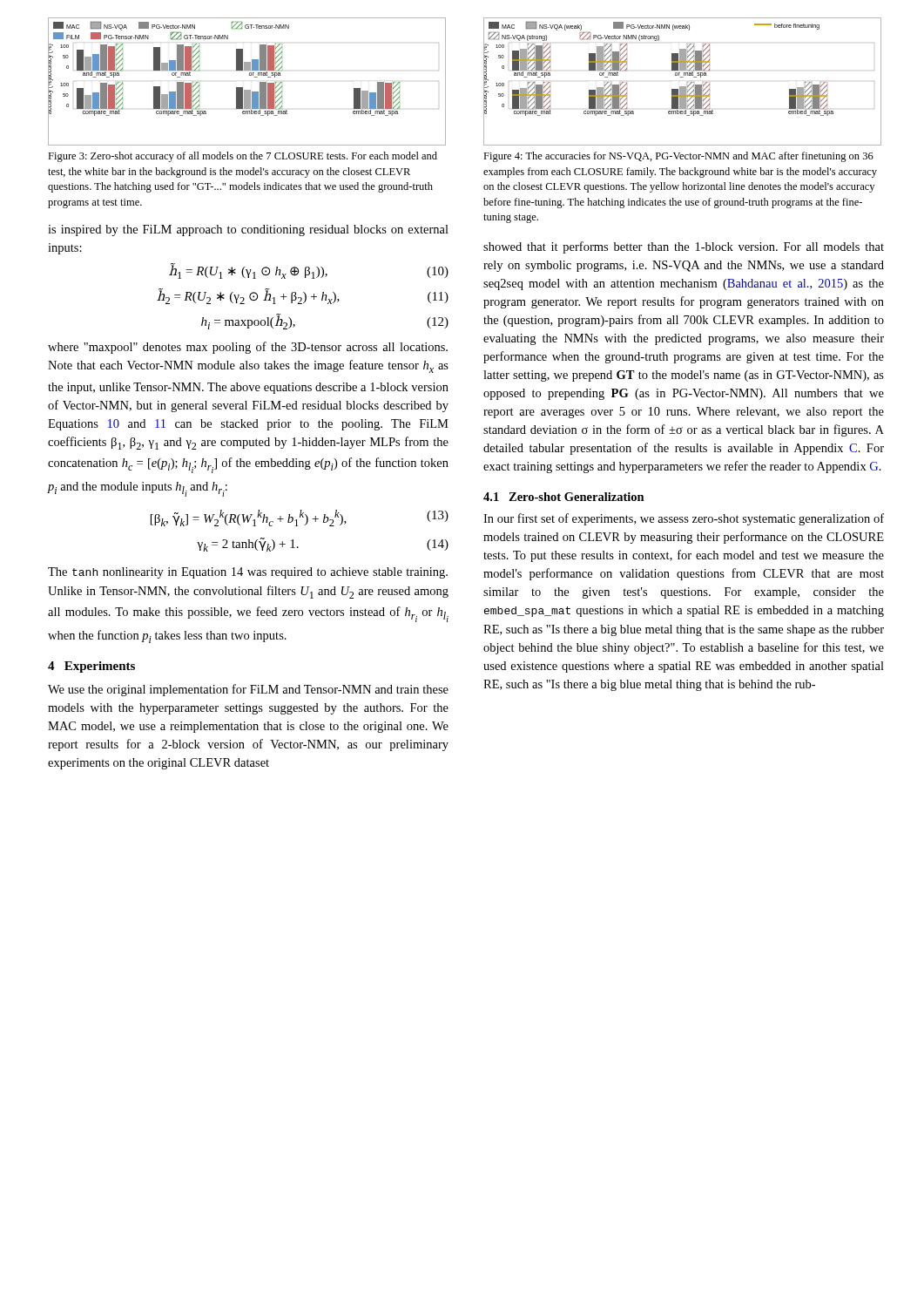
Task: Click on the text starting "h̃2 = R(U2 ∗ (γ2 ⊙ h̃1"
Action: 274,298
